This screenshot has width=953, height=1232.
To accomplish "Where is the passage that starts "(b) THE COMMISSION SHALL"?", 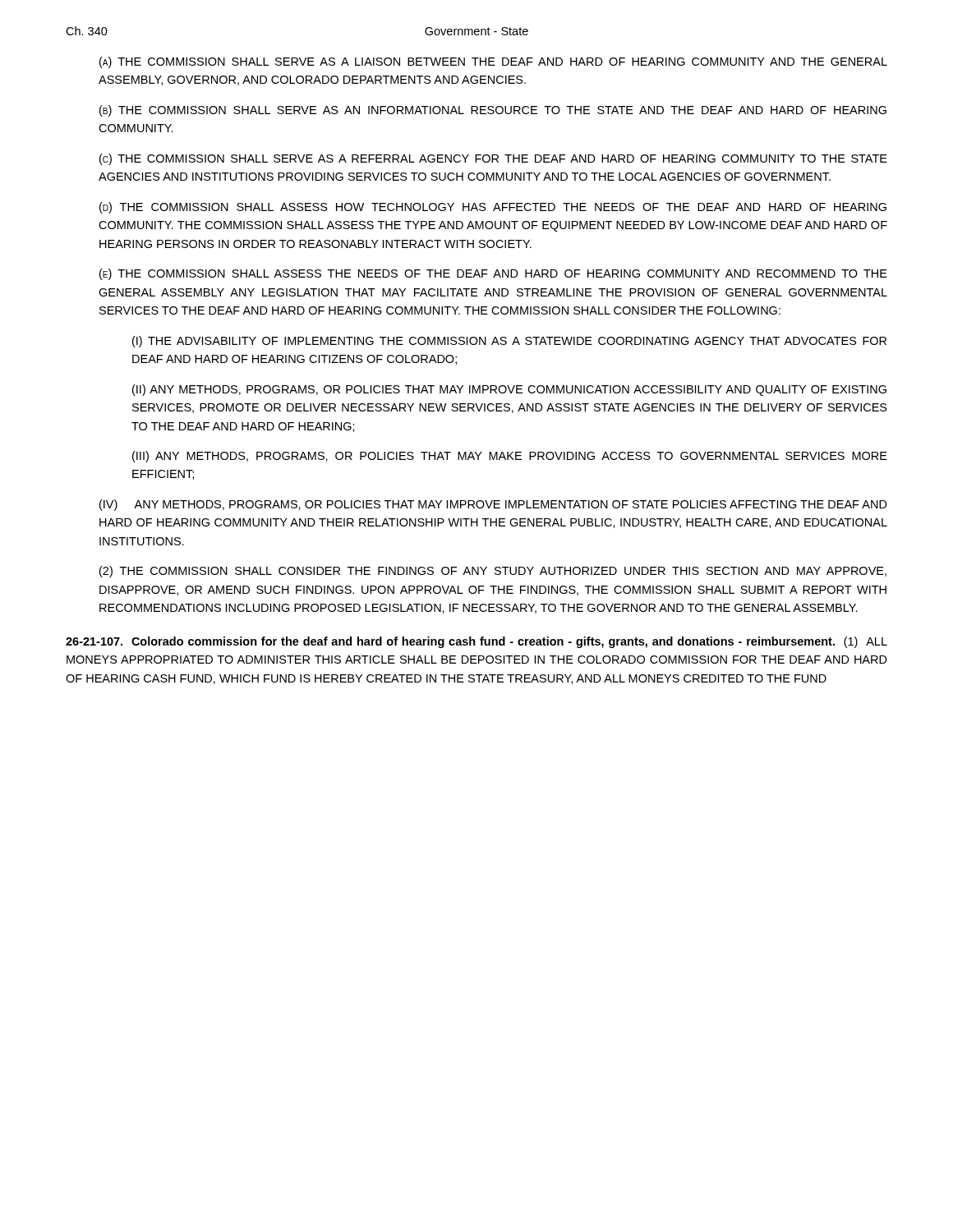I will pos(493,119).
